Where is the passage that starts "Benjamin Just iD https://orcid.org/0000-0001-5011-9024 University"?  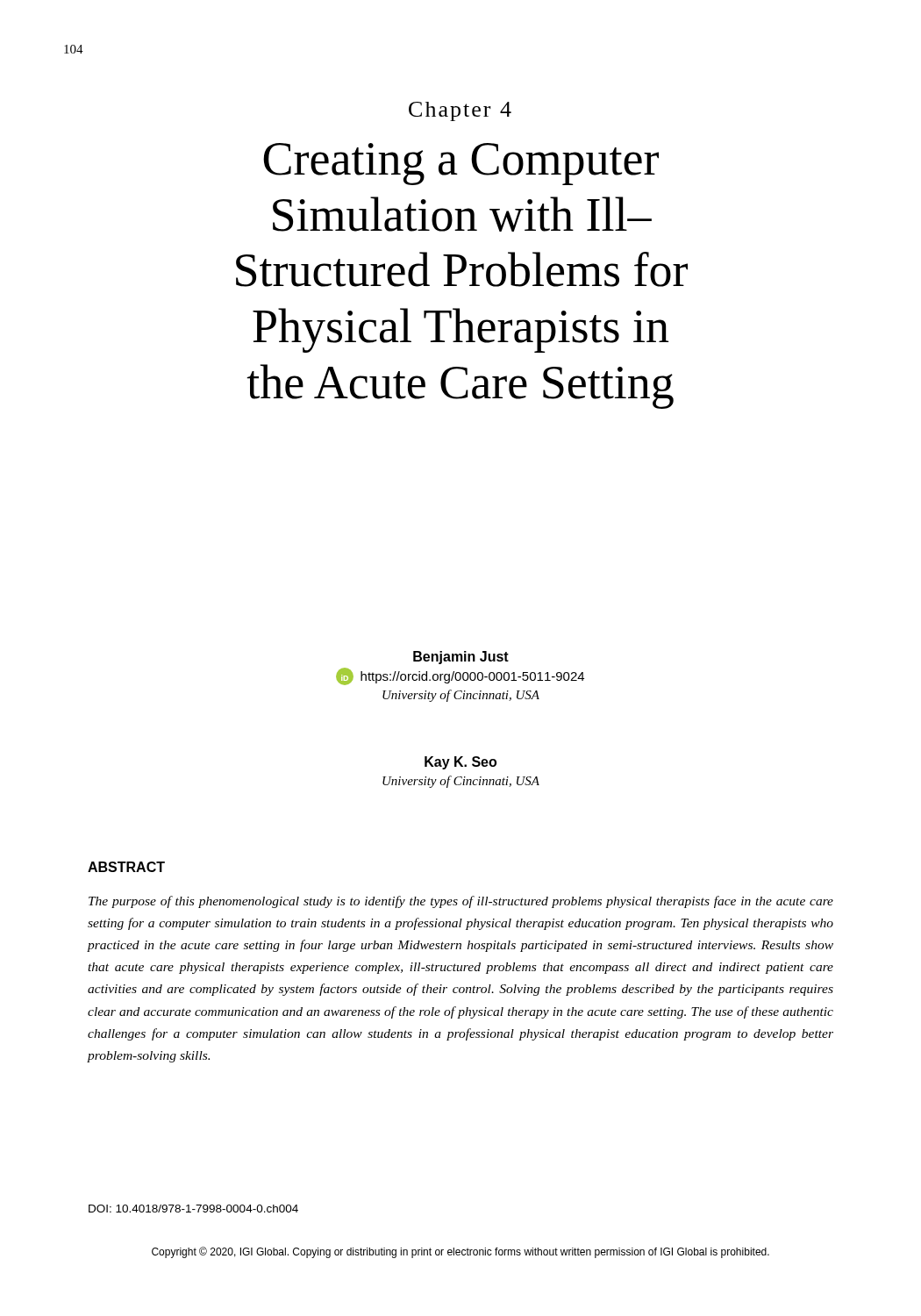tap(460, 676)
